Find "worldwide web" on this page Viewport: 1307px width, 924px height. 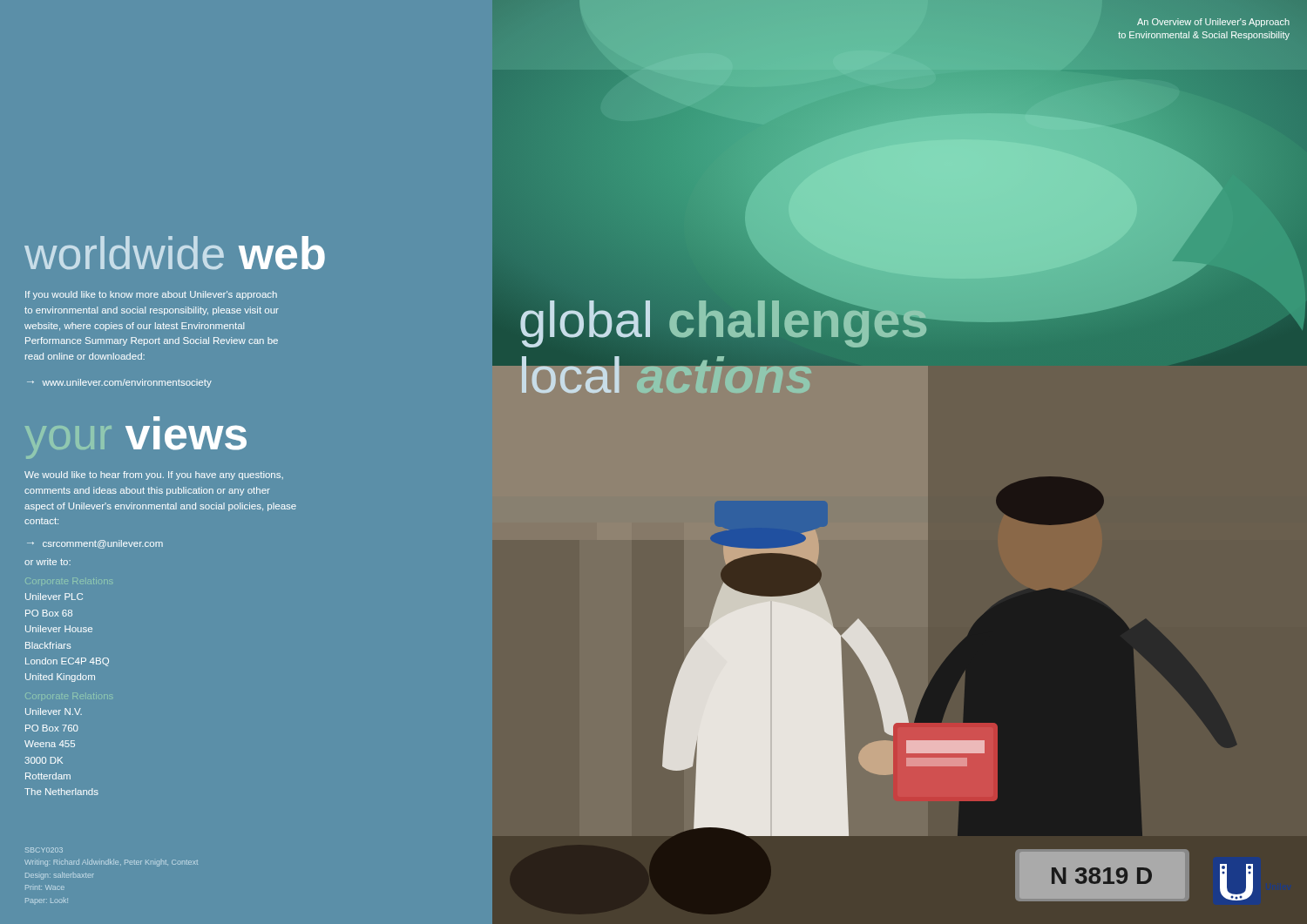176,253
